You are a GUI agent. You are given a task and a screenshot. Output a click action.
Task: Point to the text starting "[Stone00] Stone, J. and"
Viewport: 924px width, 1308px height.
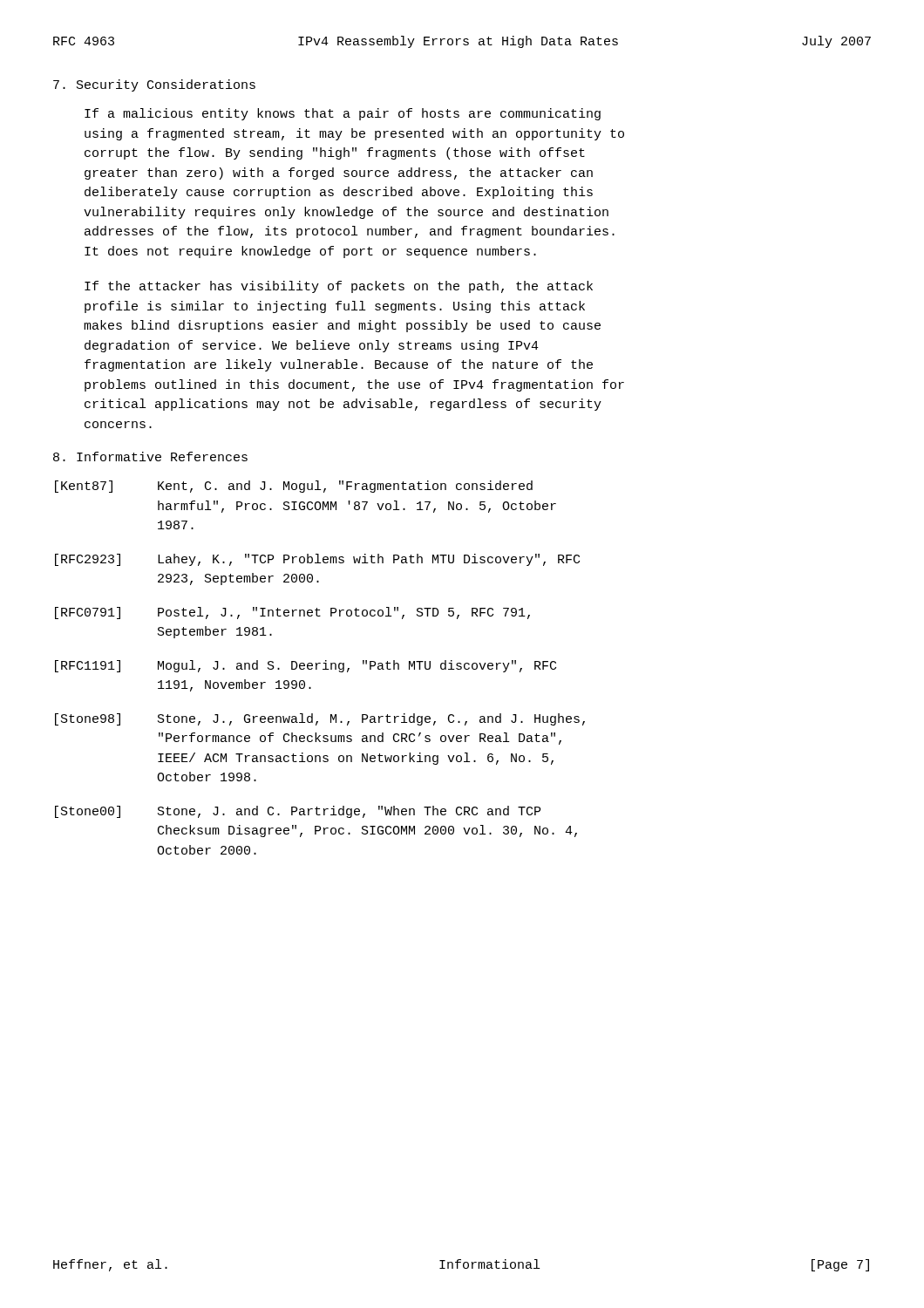[462, 832]
